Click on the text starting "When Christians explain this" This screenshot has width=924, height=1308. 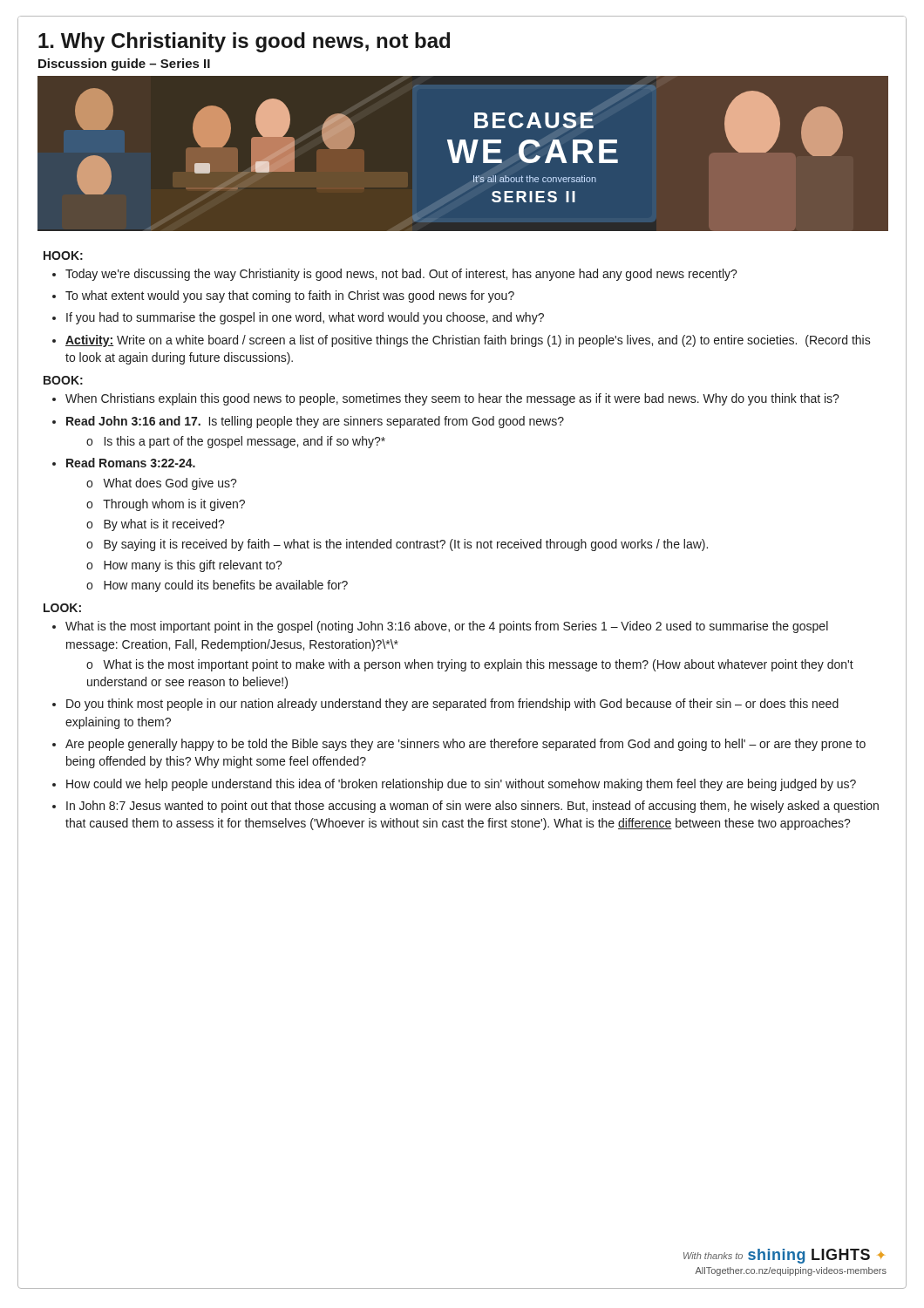pos(452,399)
